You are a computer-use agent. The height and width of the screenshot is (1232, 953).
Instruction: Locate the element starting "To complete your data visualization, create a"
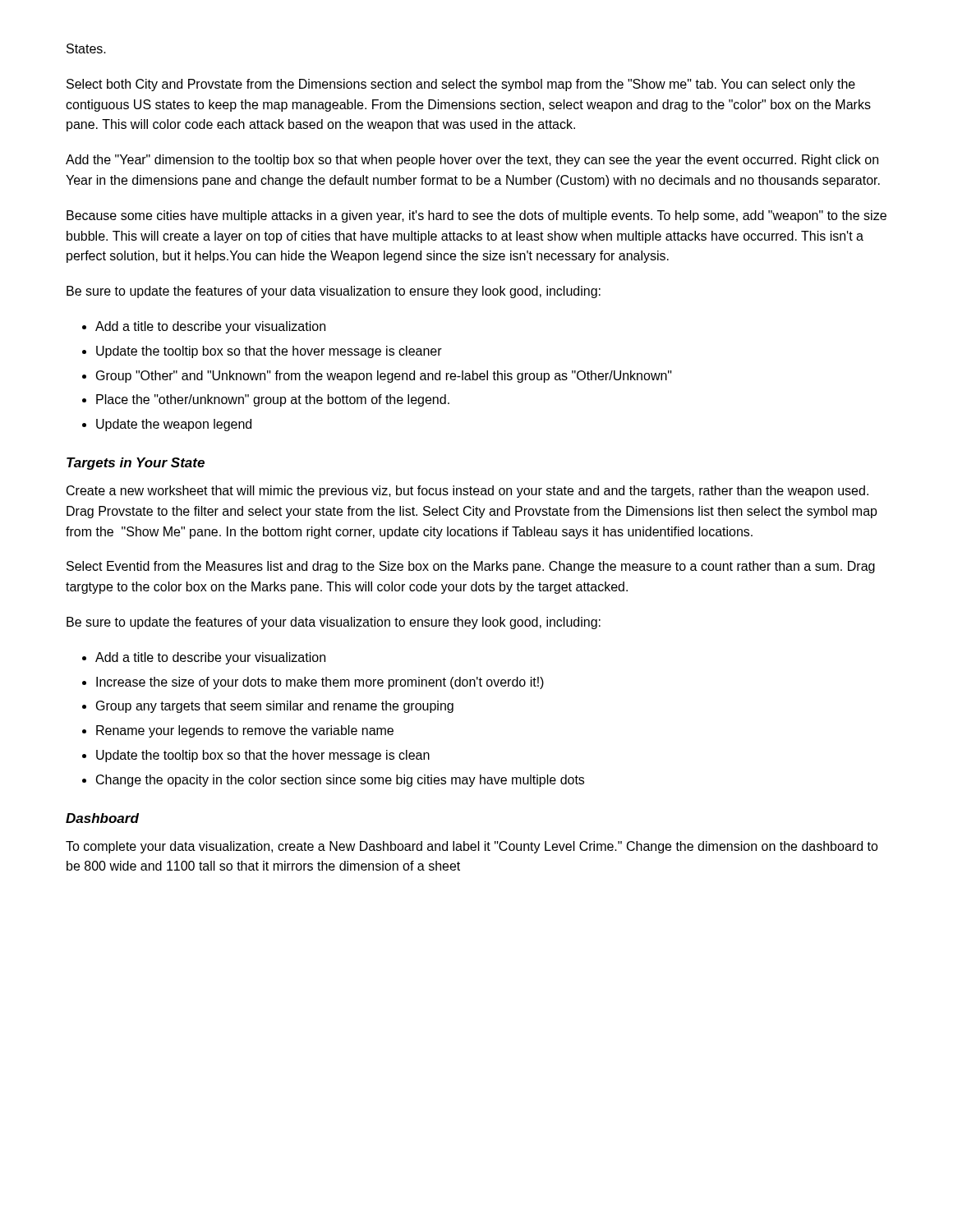[472, 856]
